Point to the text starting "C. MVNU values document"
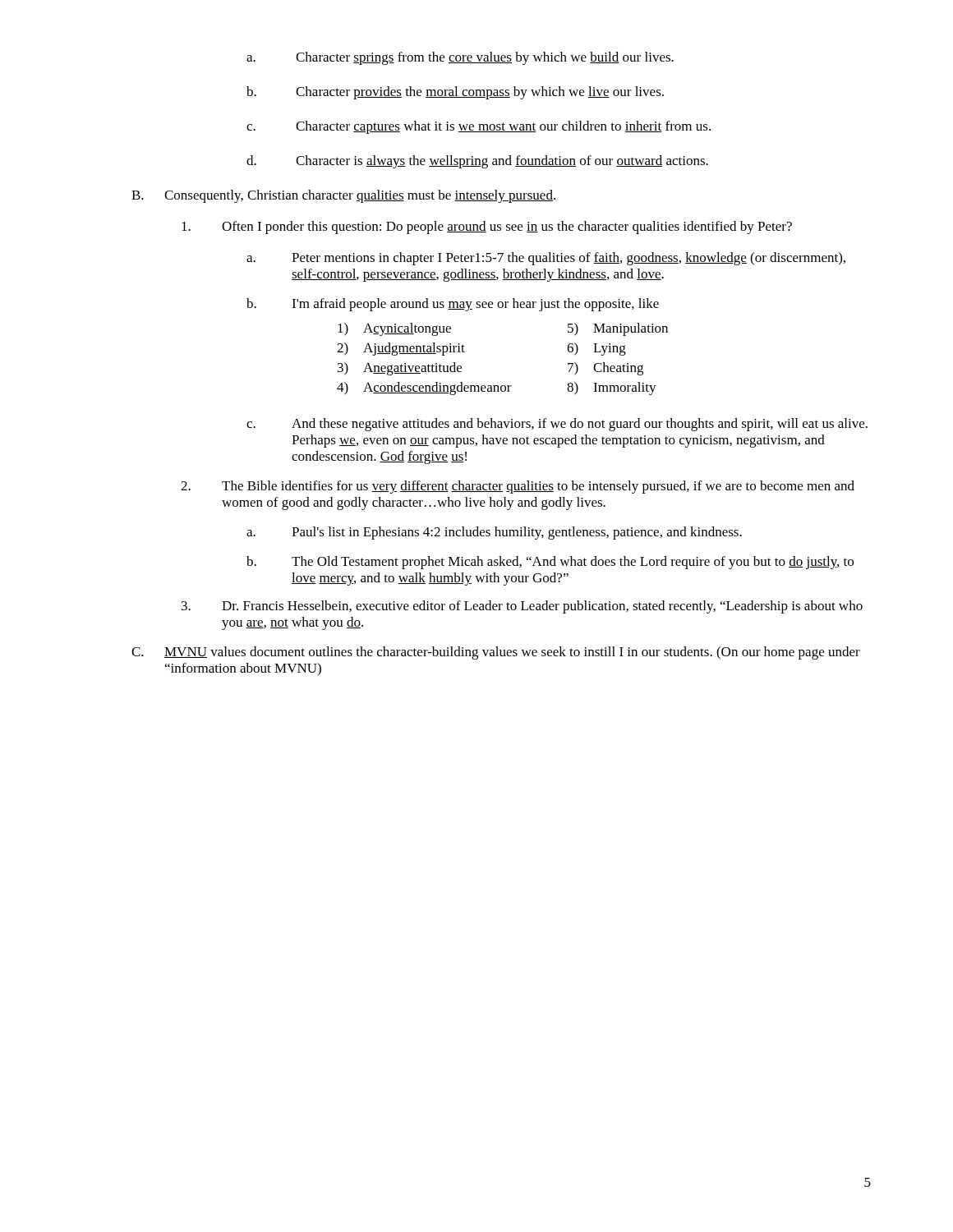Viewport: 953px width, 1232px height. pos(501,660)
